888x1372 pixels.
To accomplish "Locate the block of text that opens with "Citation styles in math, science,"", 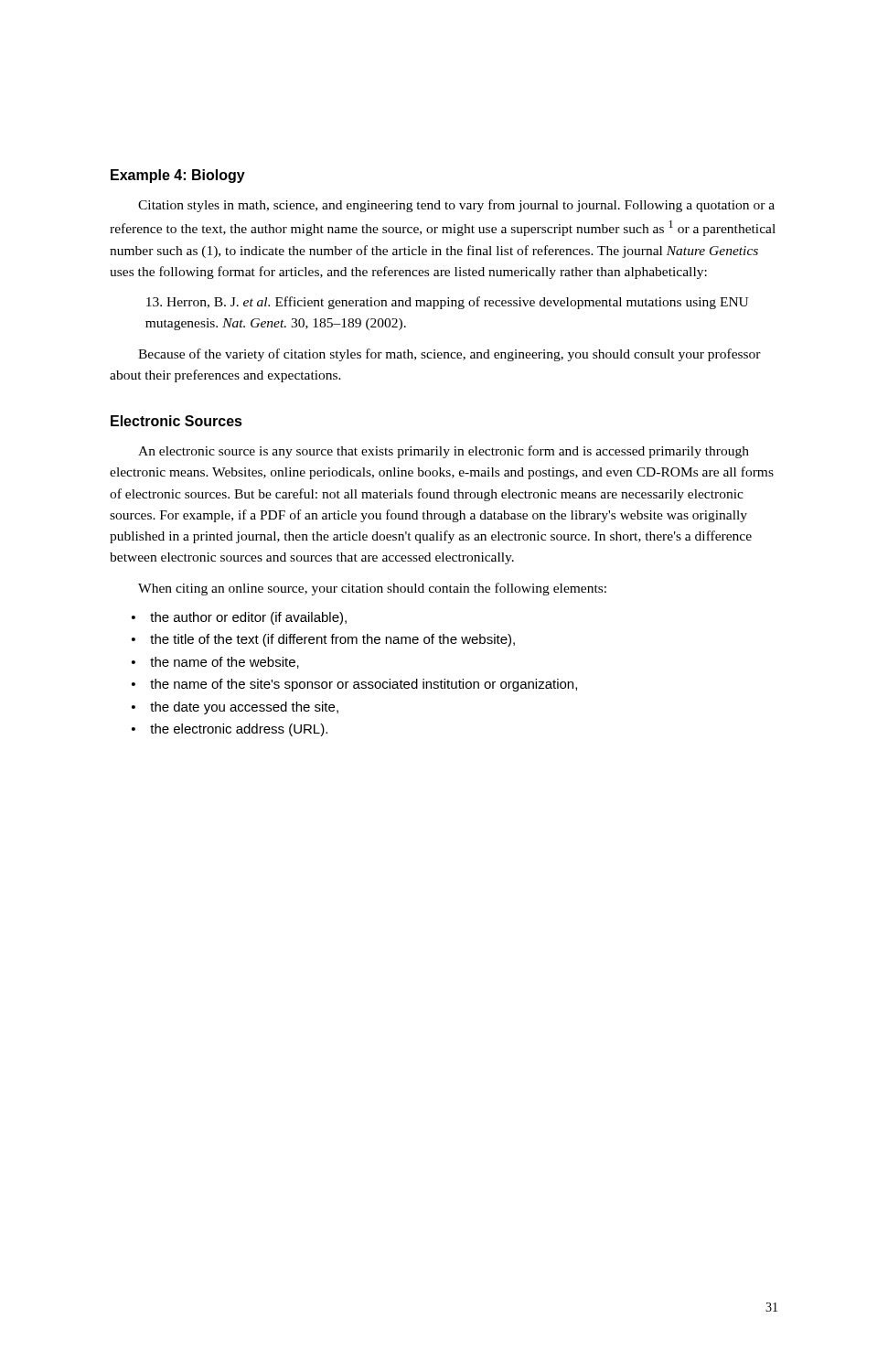I will click(x=444, y=238).
